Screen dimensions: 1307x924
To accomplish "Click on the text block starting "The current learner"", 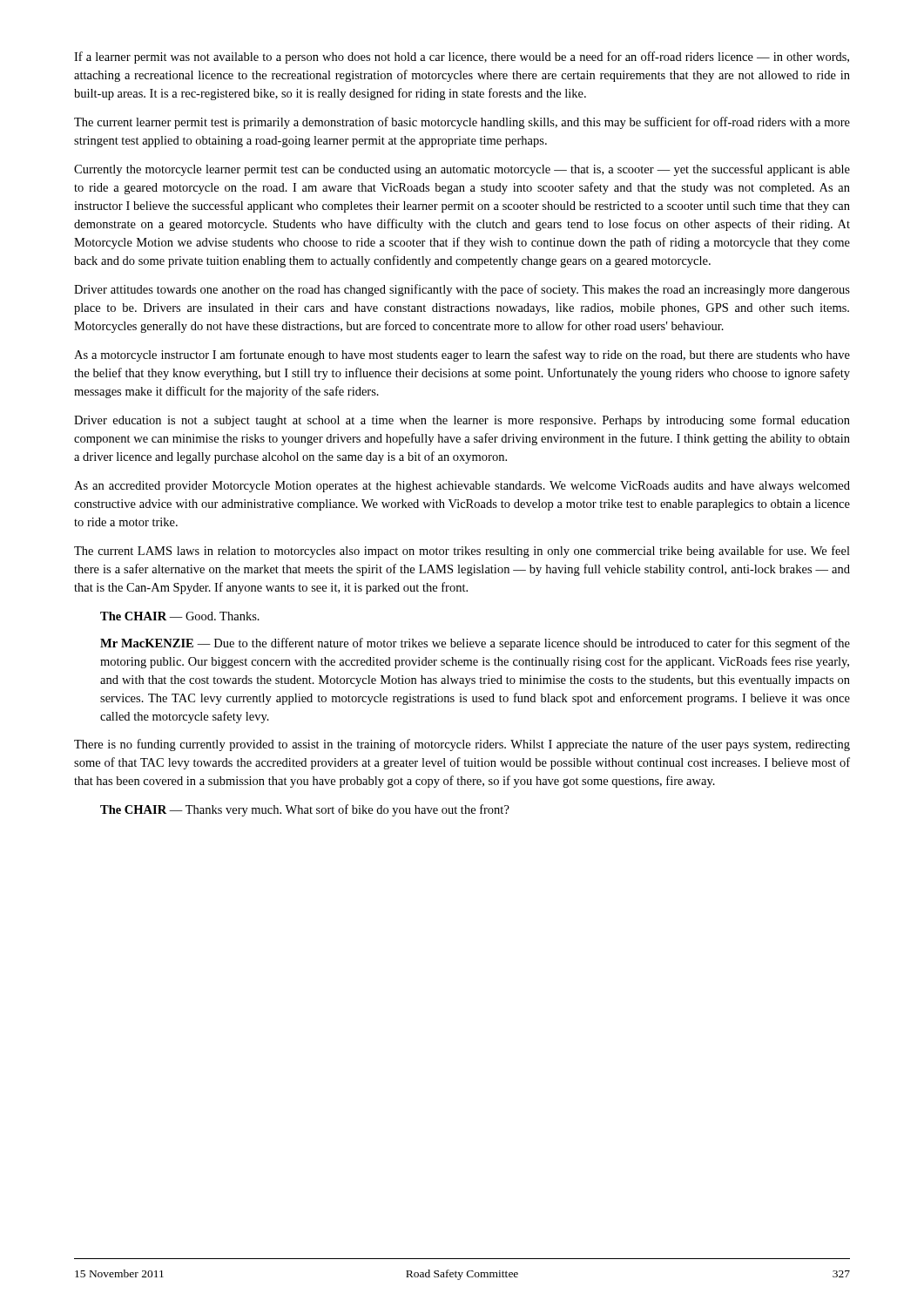I will tap(462, 132).
